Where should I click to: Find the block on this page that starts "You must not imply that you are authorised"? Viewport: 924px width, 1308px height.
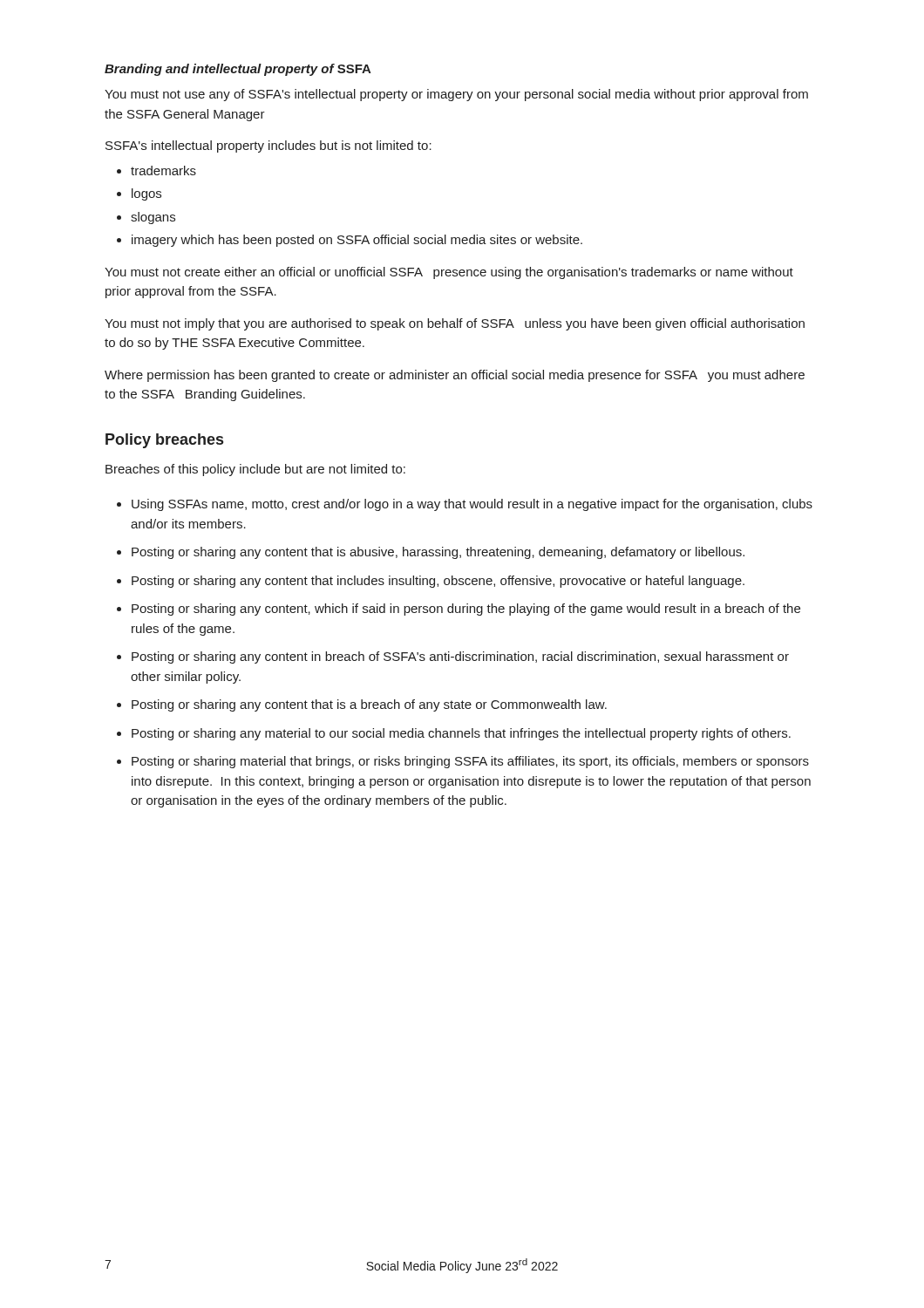(455, 332)
